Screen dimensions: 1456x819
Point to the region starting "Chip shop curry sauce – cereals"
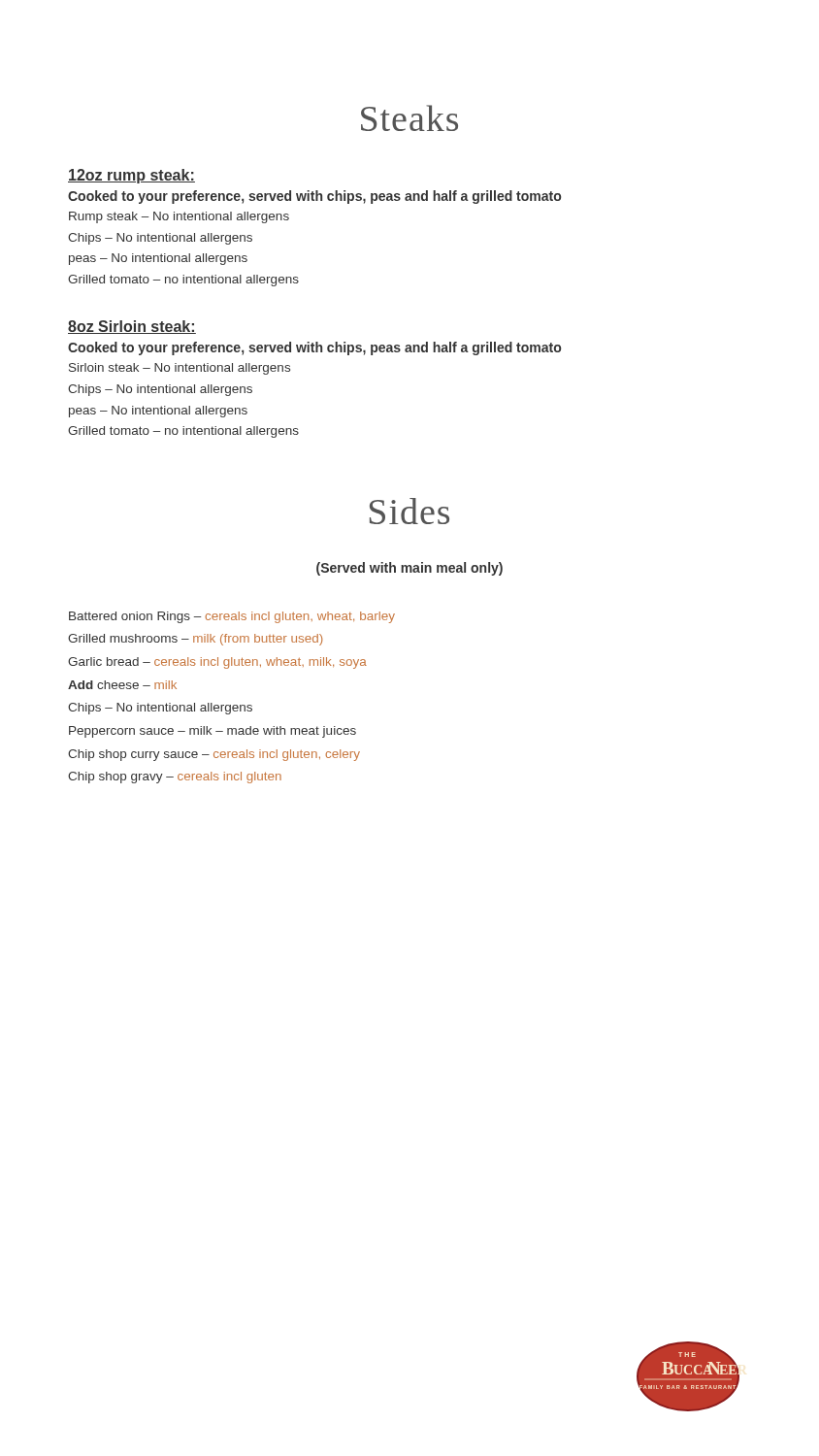(214, 755)
